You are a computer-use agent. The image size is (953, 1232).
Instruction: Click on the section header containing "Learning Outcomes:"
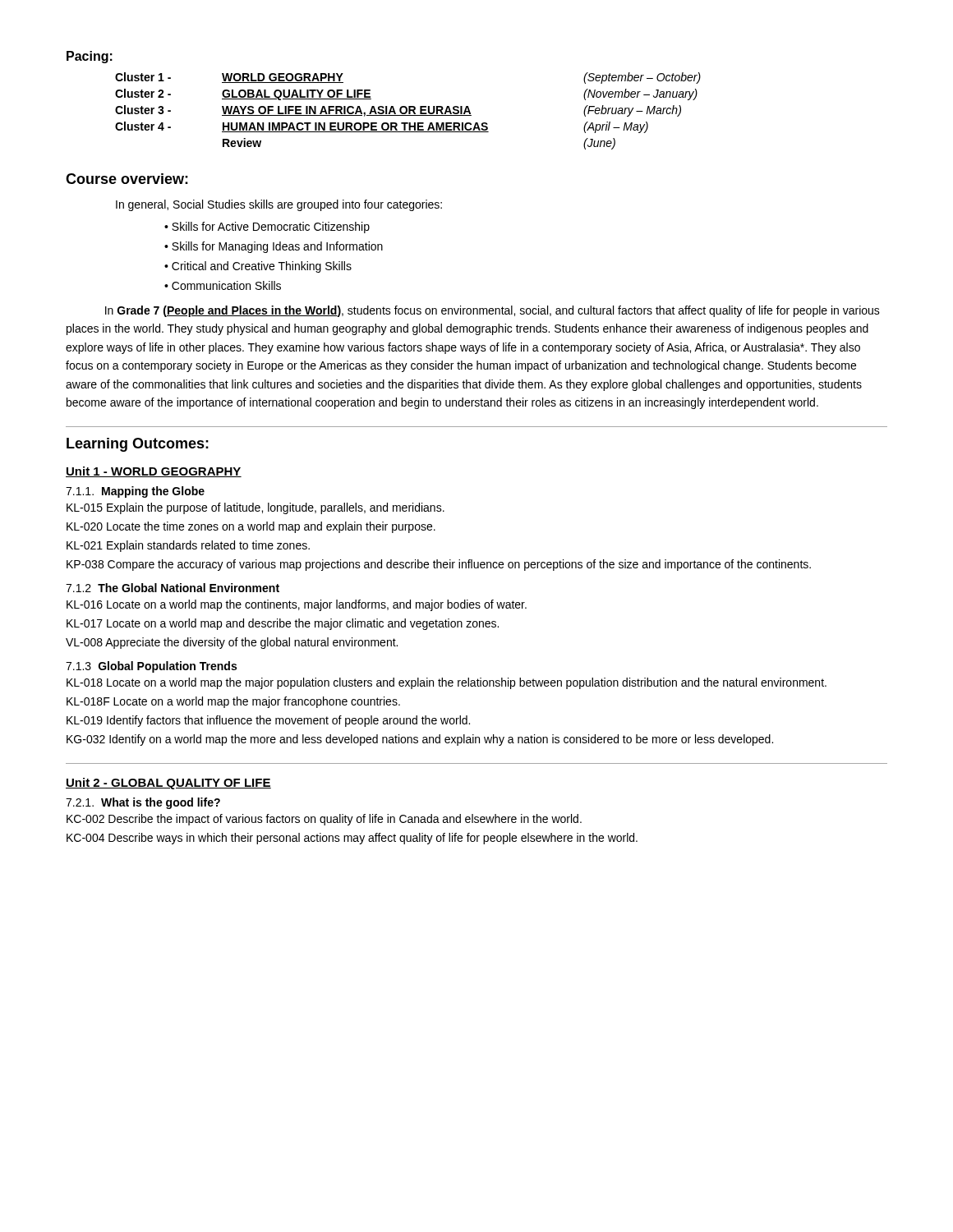[x=138, y=444]
